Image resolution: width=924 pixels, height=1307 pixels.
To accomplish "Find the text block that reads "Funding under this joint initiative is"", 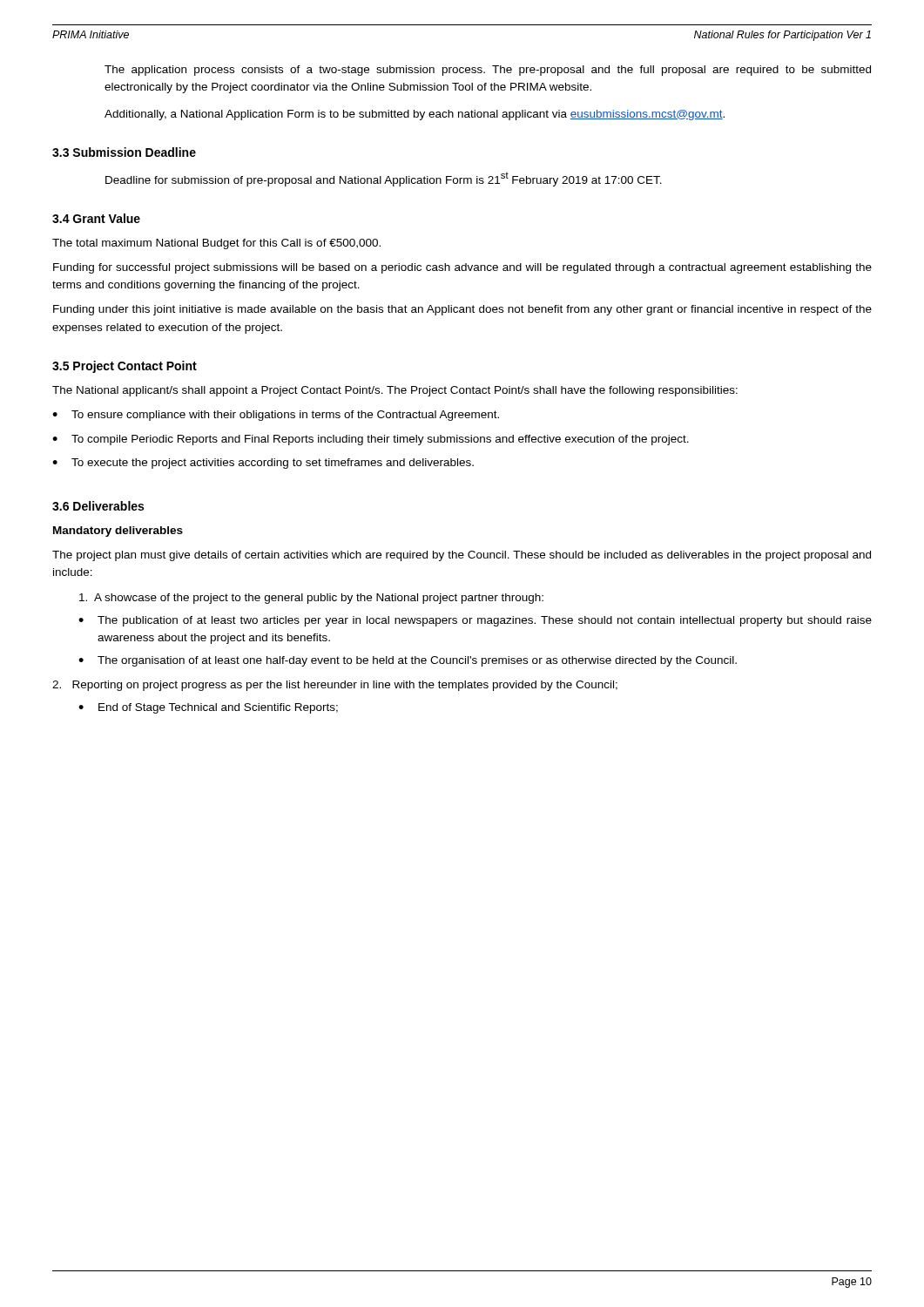I will 462,318.
